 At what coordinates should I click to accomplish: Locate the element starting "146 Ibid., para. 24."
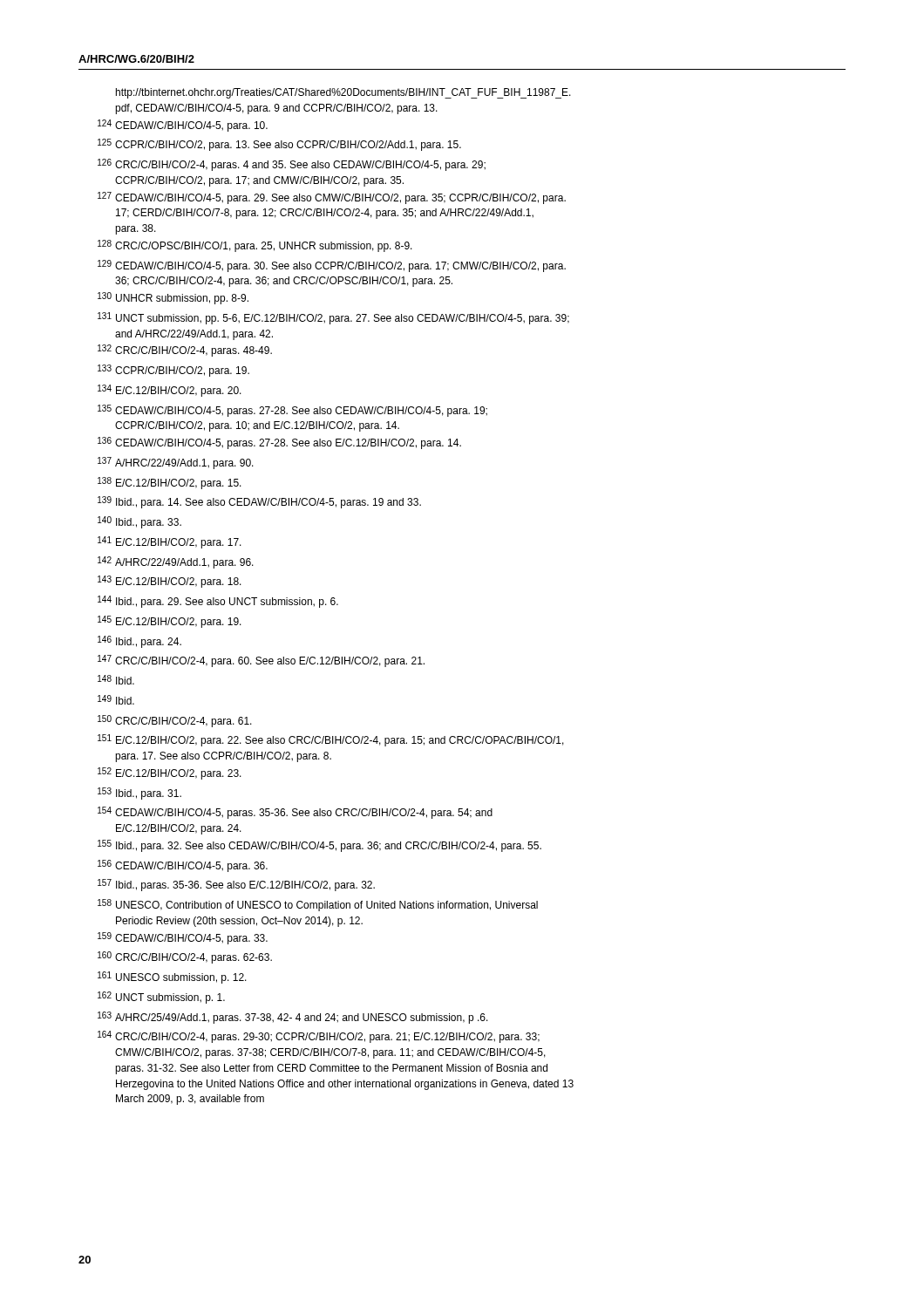click(x=139, y=642)
